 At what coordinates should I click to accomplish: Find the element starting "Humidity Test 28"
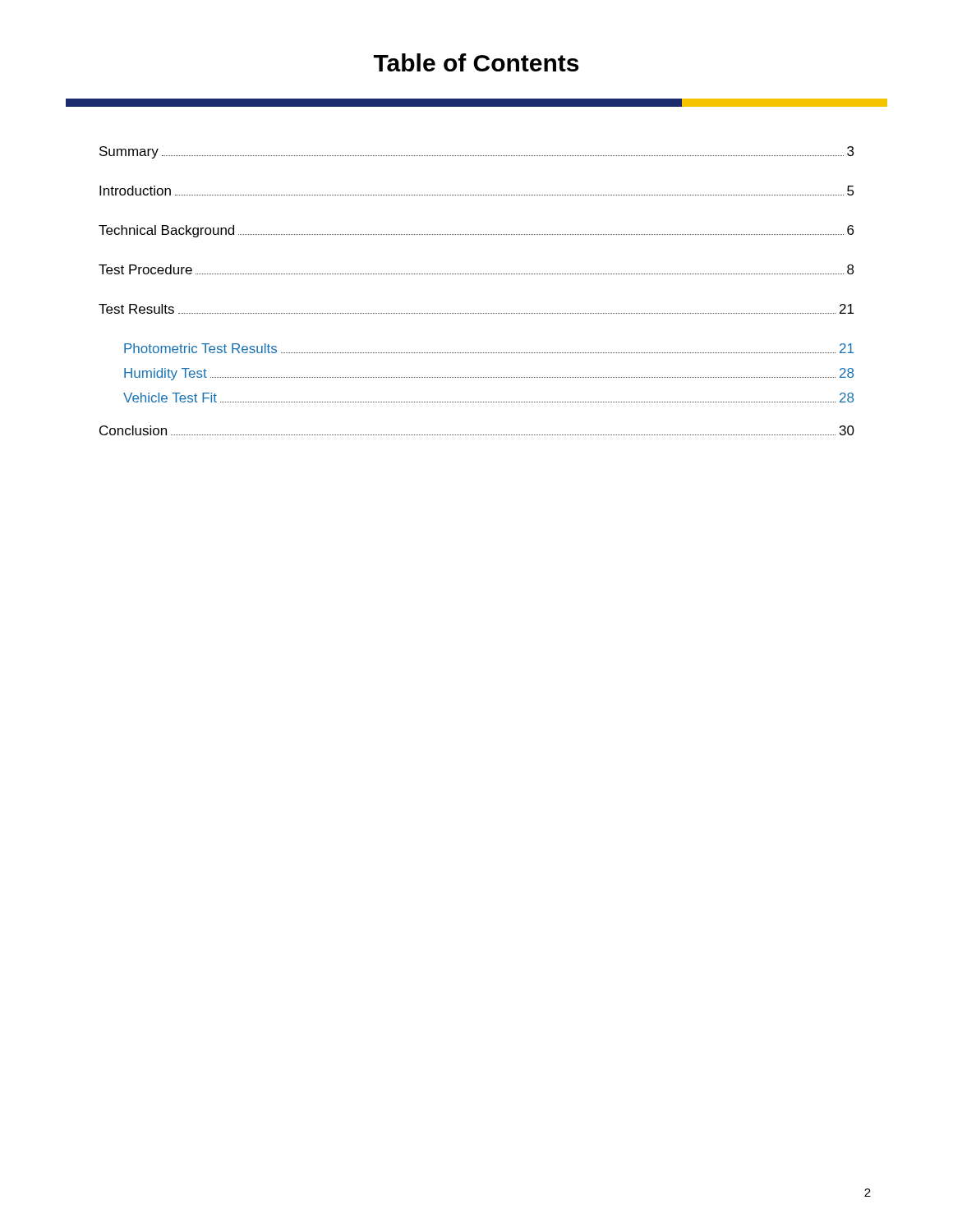489,374
